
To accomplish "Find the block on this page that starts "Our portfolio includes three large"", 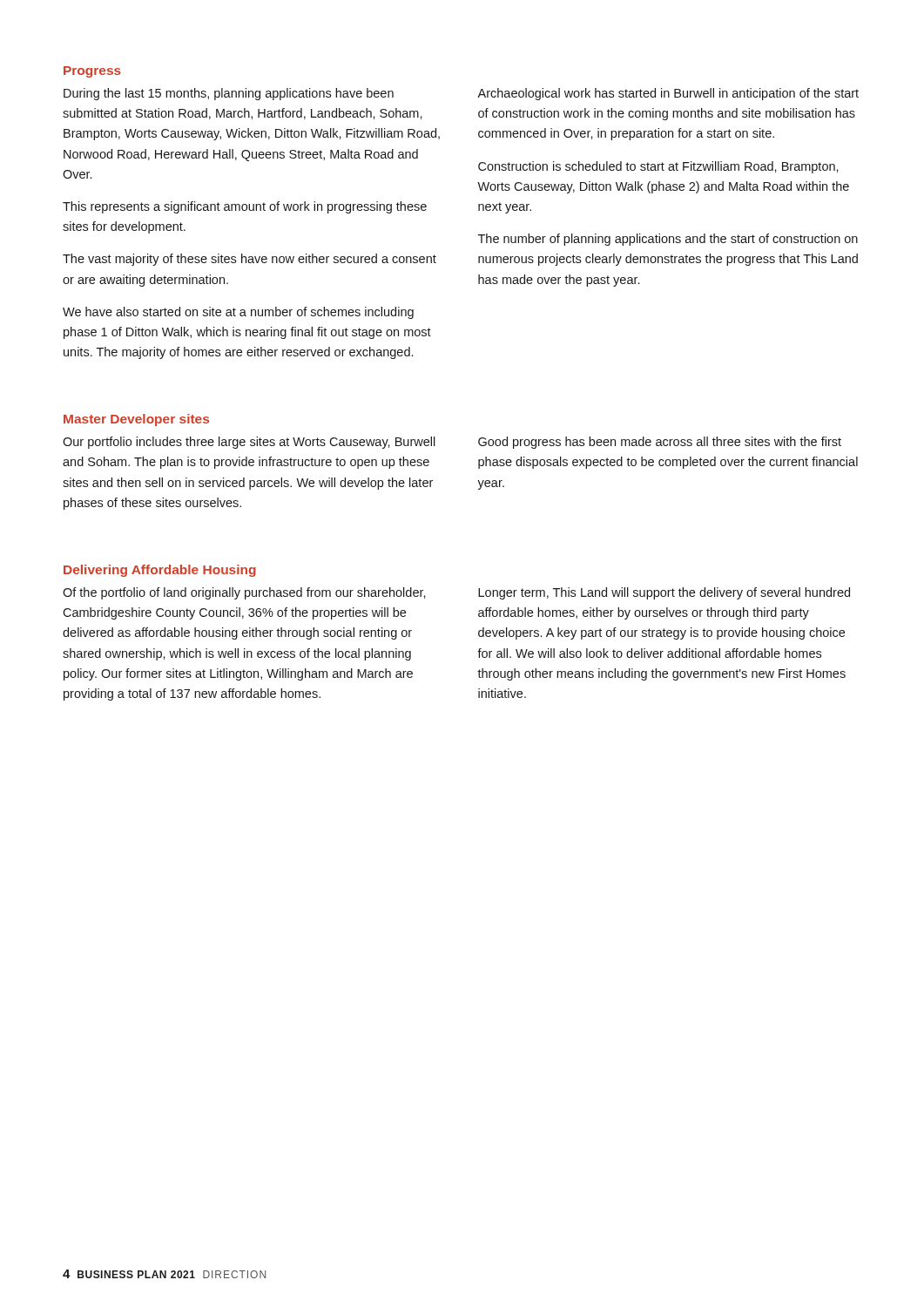I will [249, 472].
